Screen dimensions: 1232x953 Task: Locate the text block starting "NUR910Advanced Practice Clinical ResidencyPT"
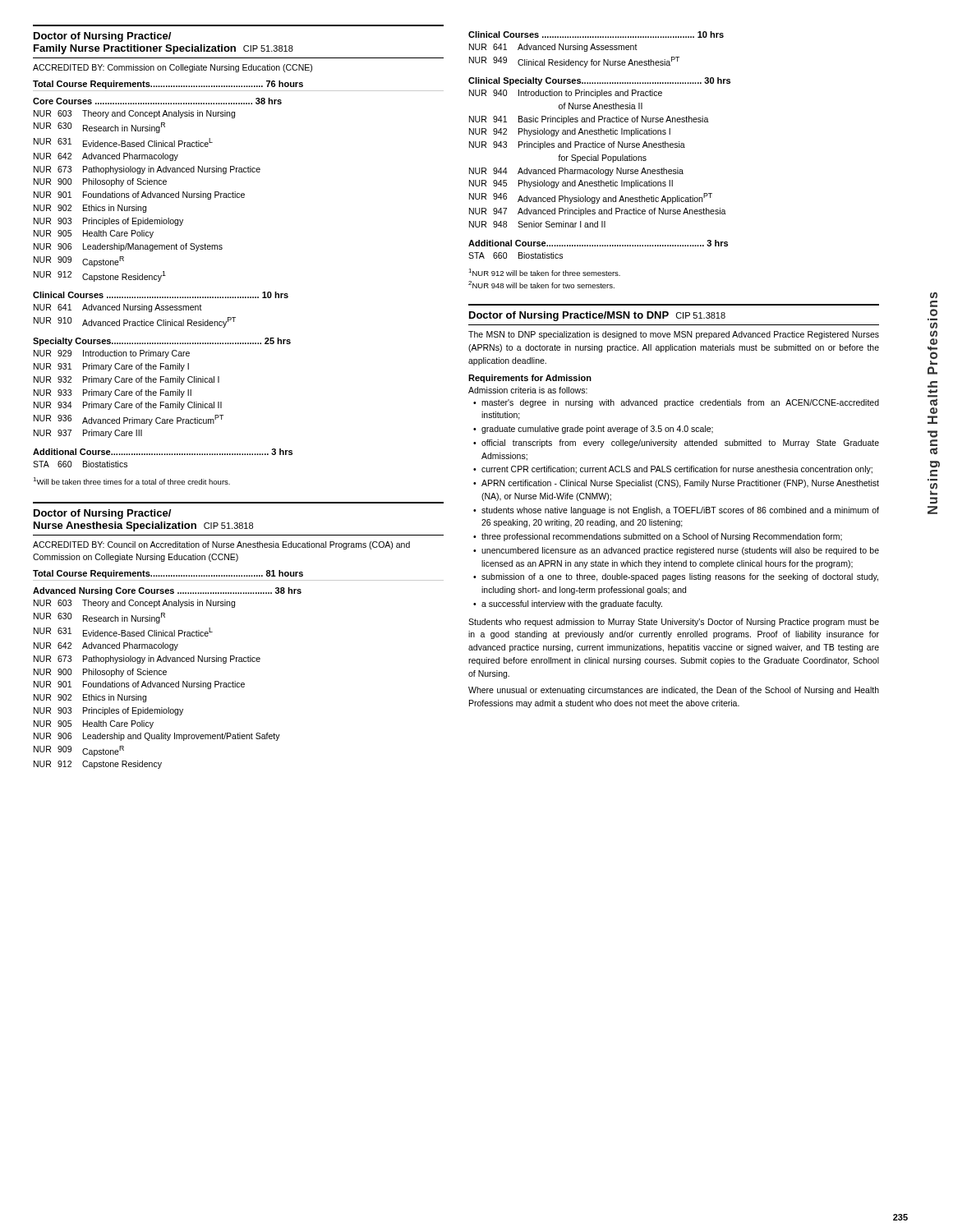coord(238,322)
